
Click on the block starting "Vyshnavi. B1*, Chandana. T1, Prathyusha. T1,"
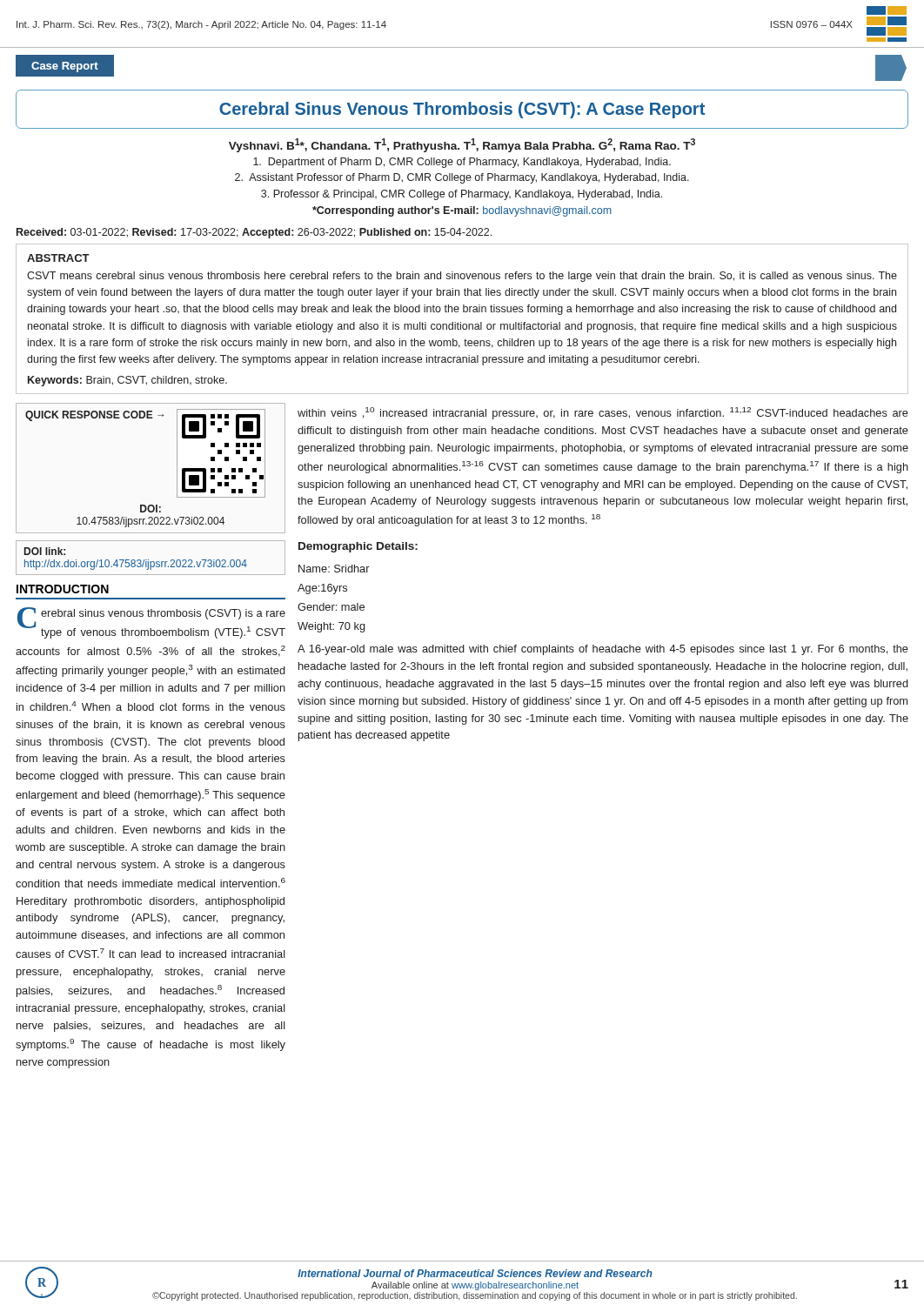coord(462,144)
